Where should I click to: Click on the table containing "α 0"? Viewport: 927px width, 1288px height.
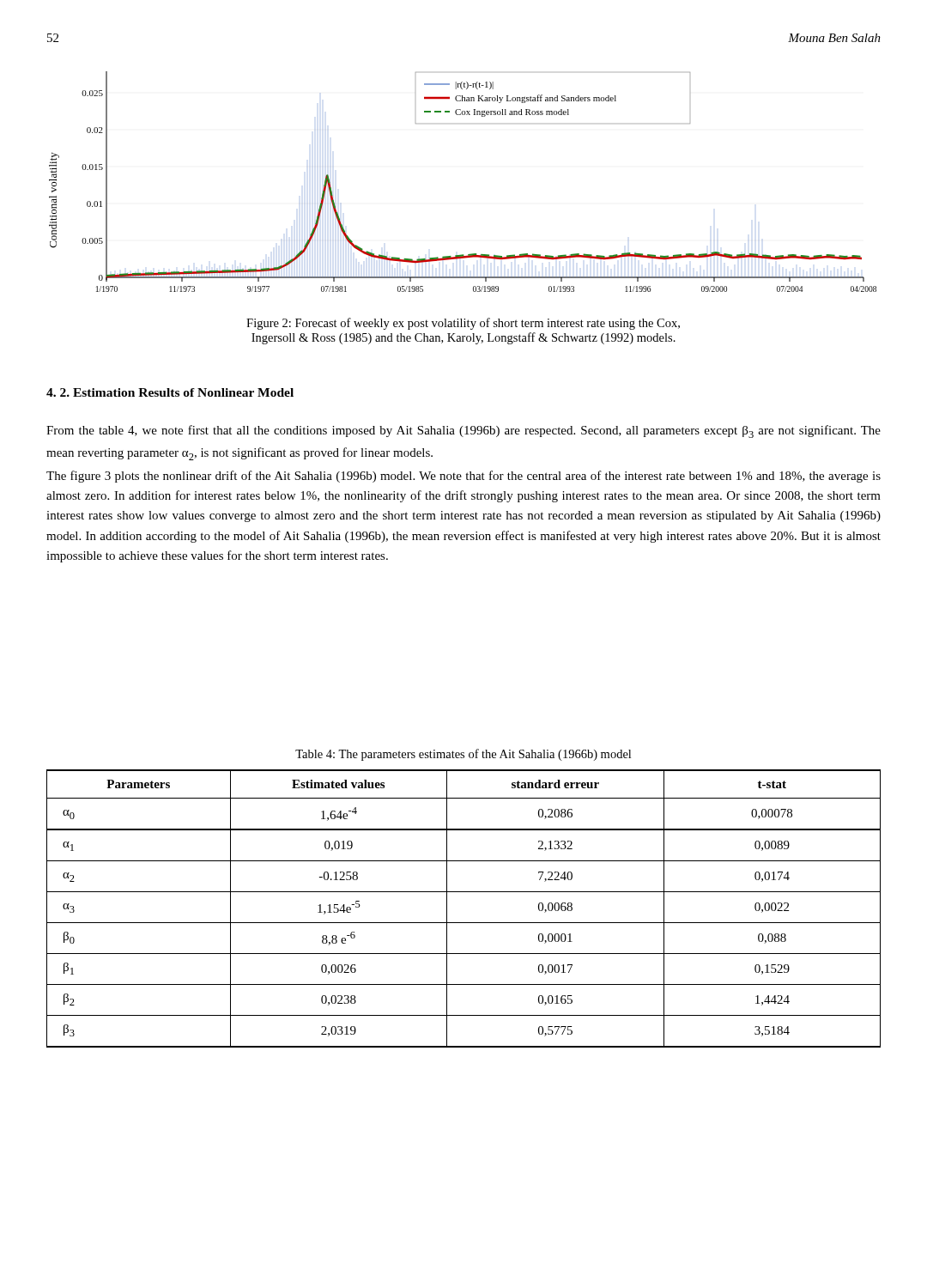pos(464,908)
